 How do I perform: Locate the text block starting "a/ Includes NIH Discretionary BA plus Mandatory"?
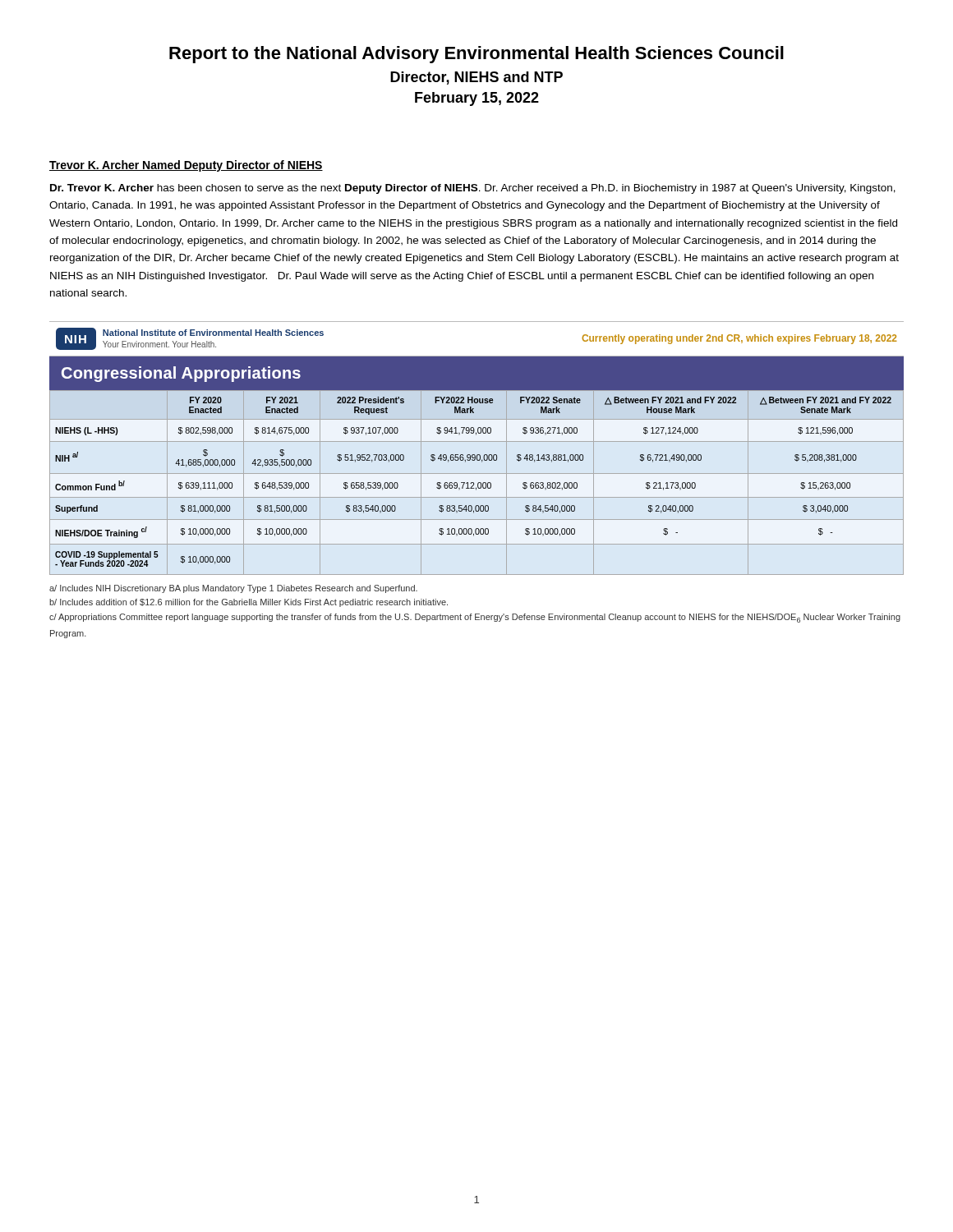tap(234, 588)
